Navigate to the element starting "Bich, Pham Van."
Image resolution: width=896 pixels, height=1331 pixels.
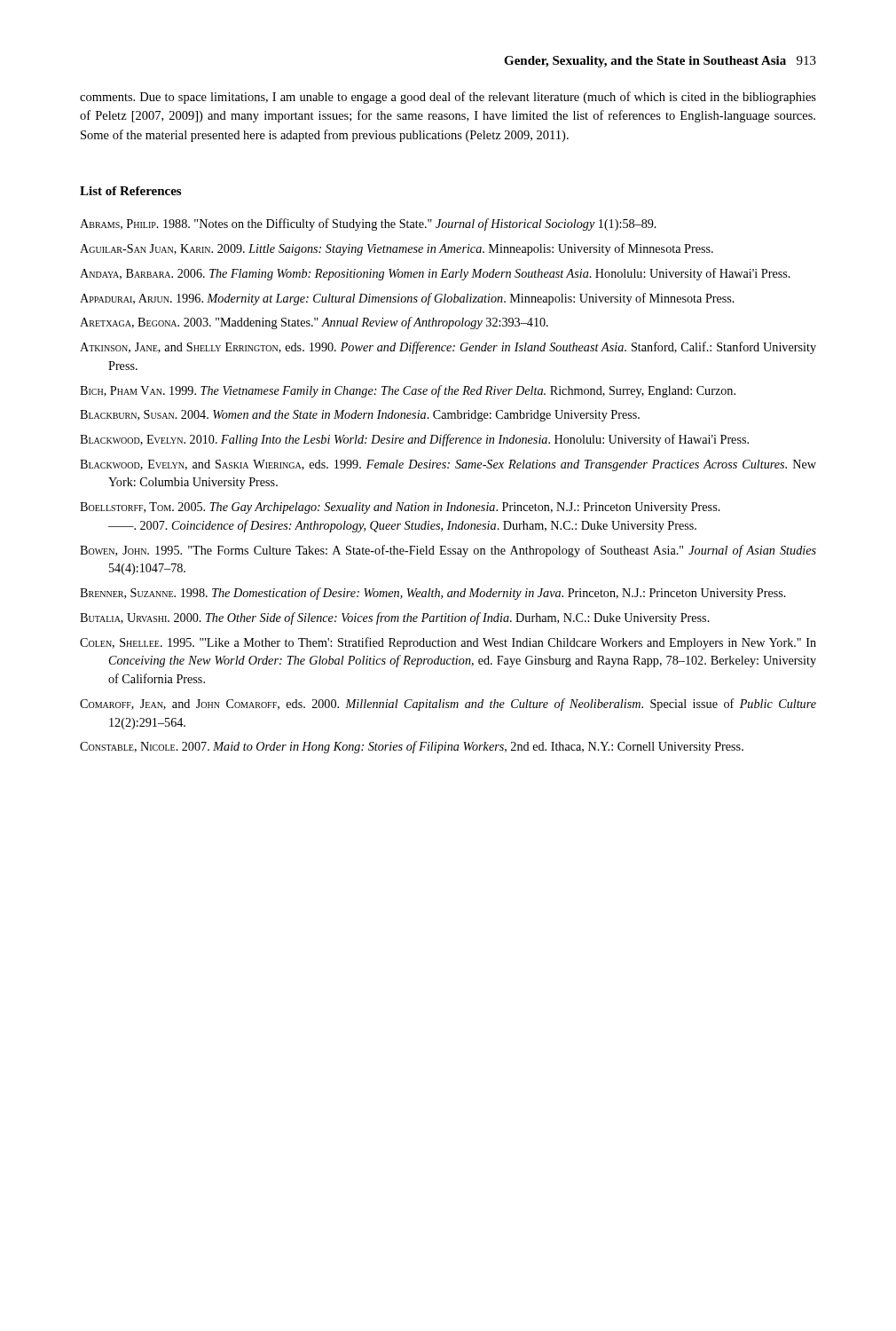click(x=408, y=390)
